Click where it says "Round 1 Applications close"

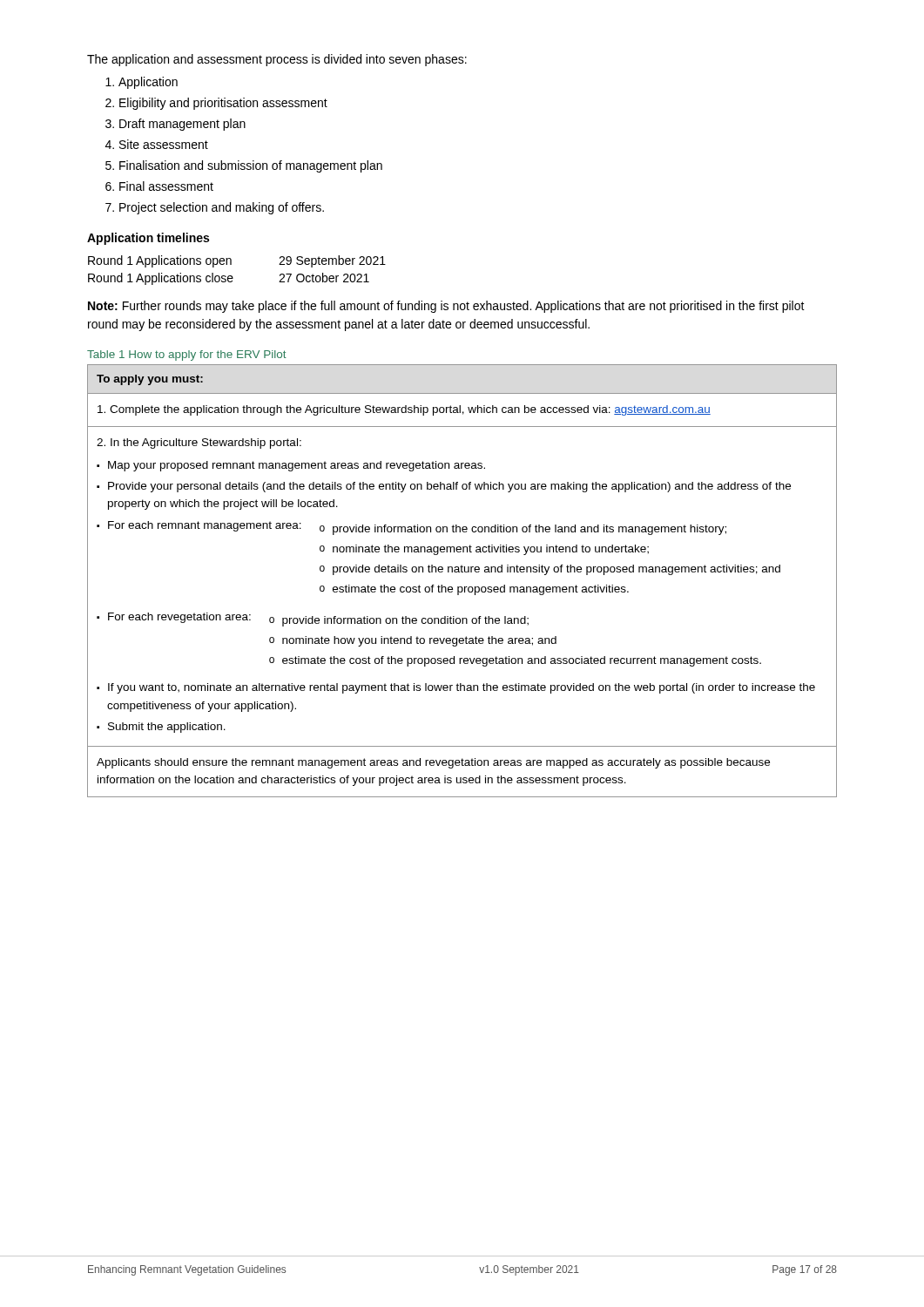click(160, 278)
